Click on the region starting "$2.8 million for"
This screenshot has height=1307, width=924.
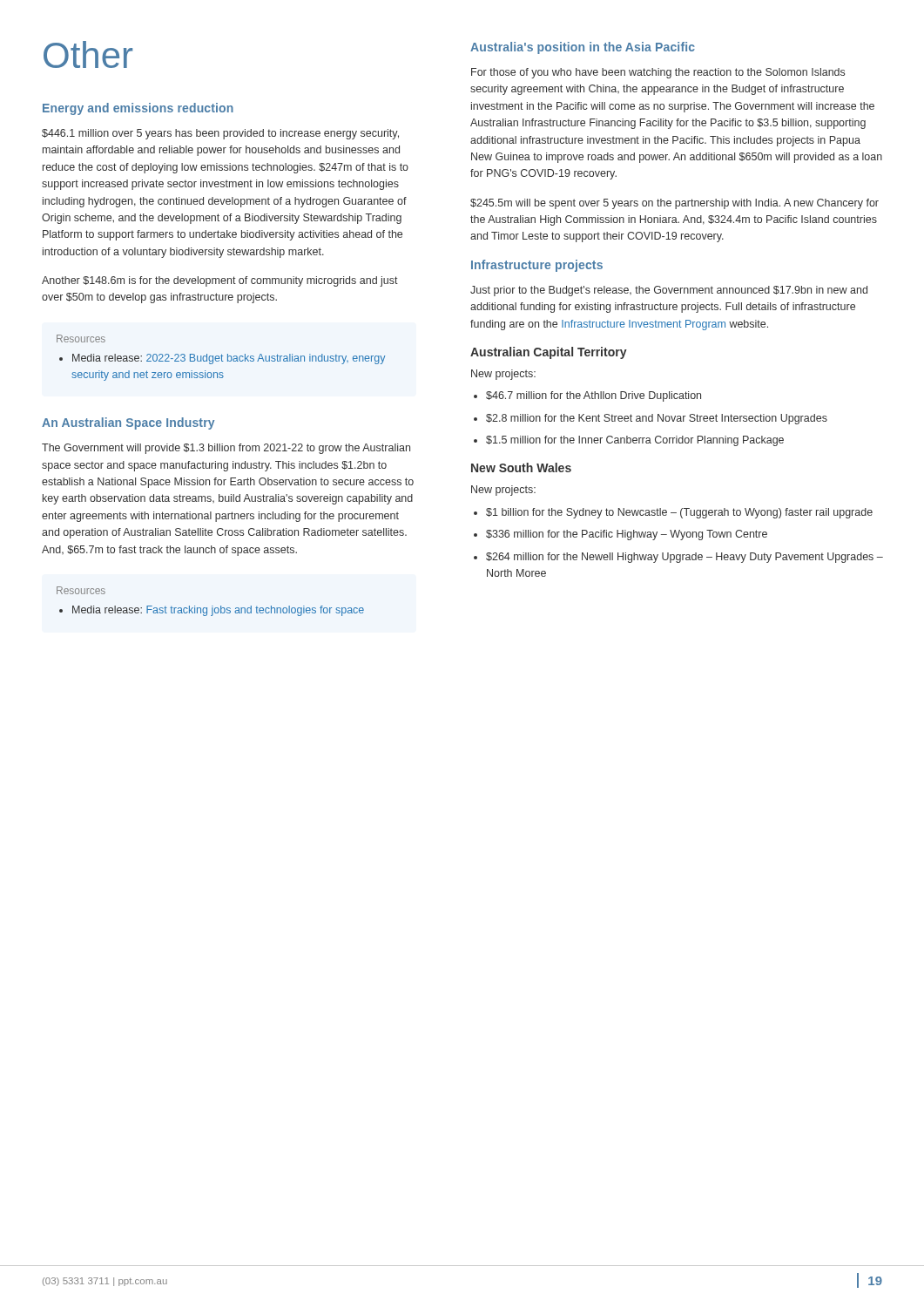coord(657,418)
